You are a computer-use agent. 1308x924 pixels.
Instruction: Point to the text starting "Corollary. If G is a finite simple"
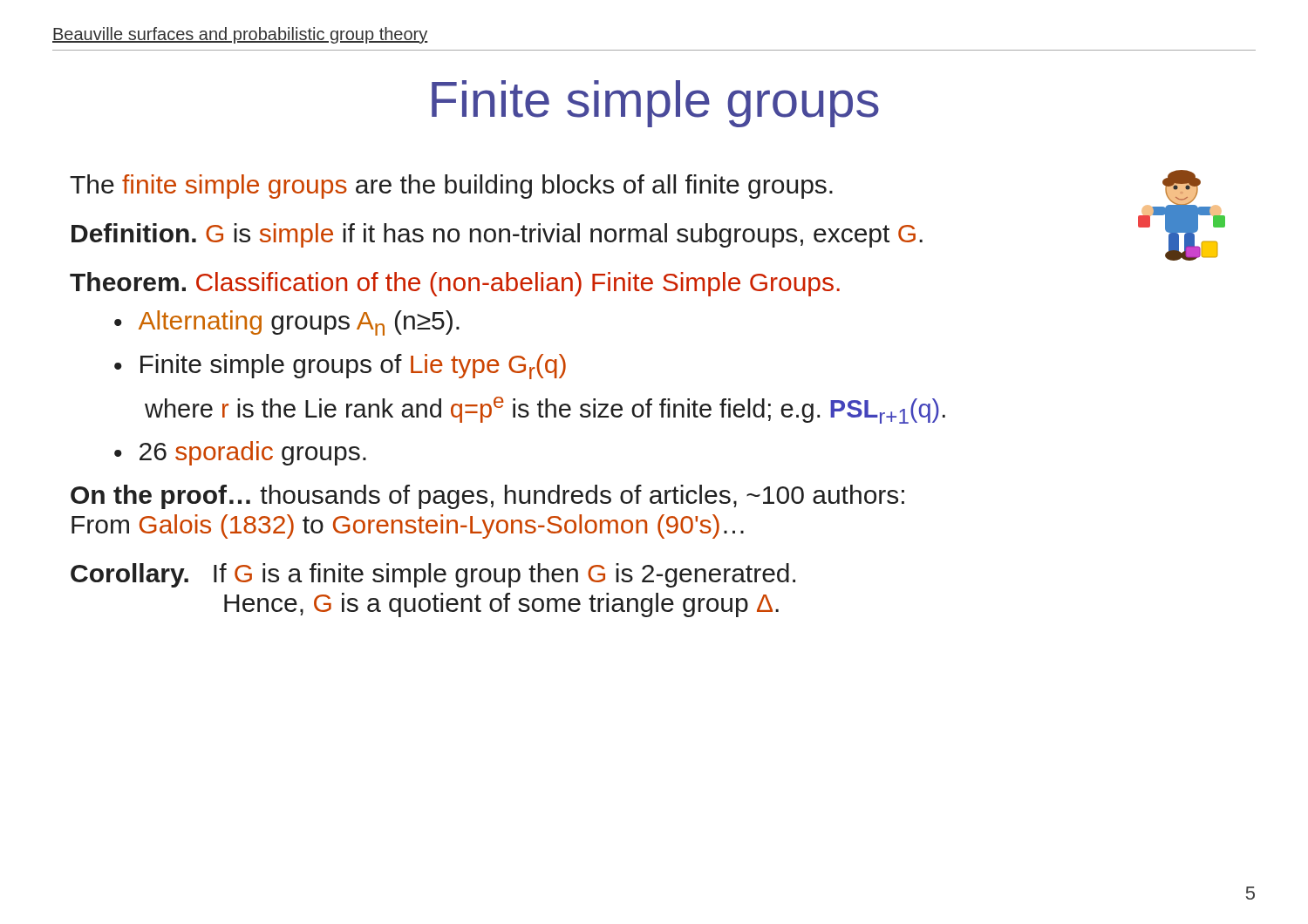coord(434,588)
